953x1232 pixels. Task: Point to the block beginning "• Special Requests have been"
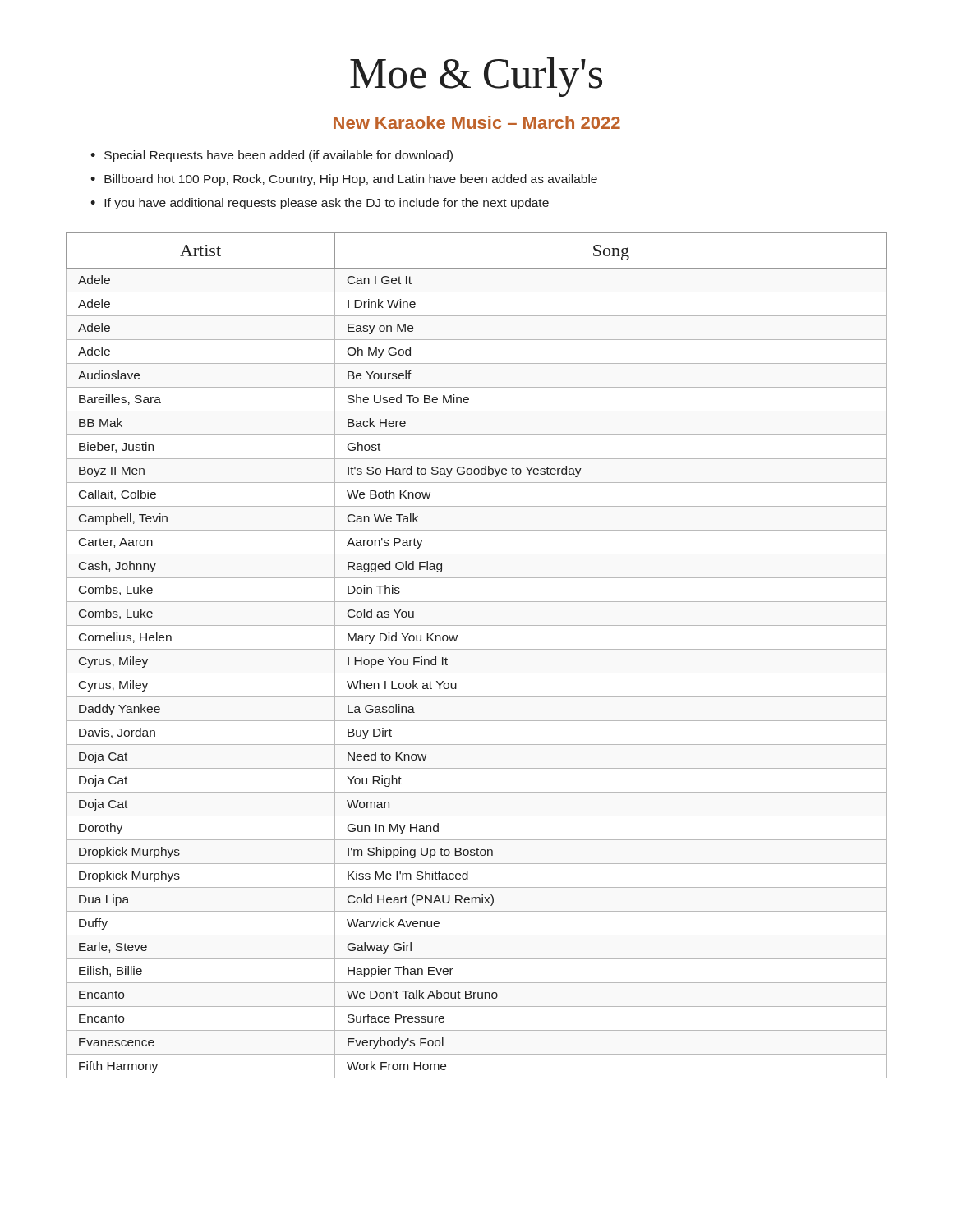272,156
